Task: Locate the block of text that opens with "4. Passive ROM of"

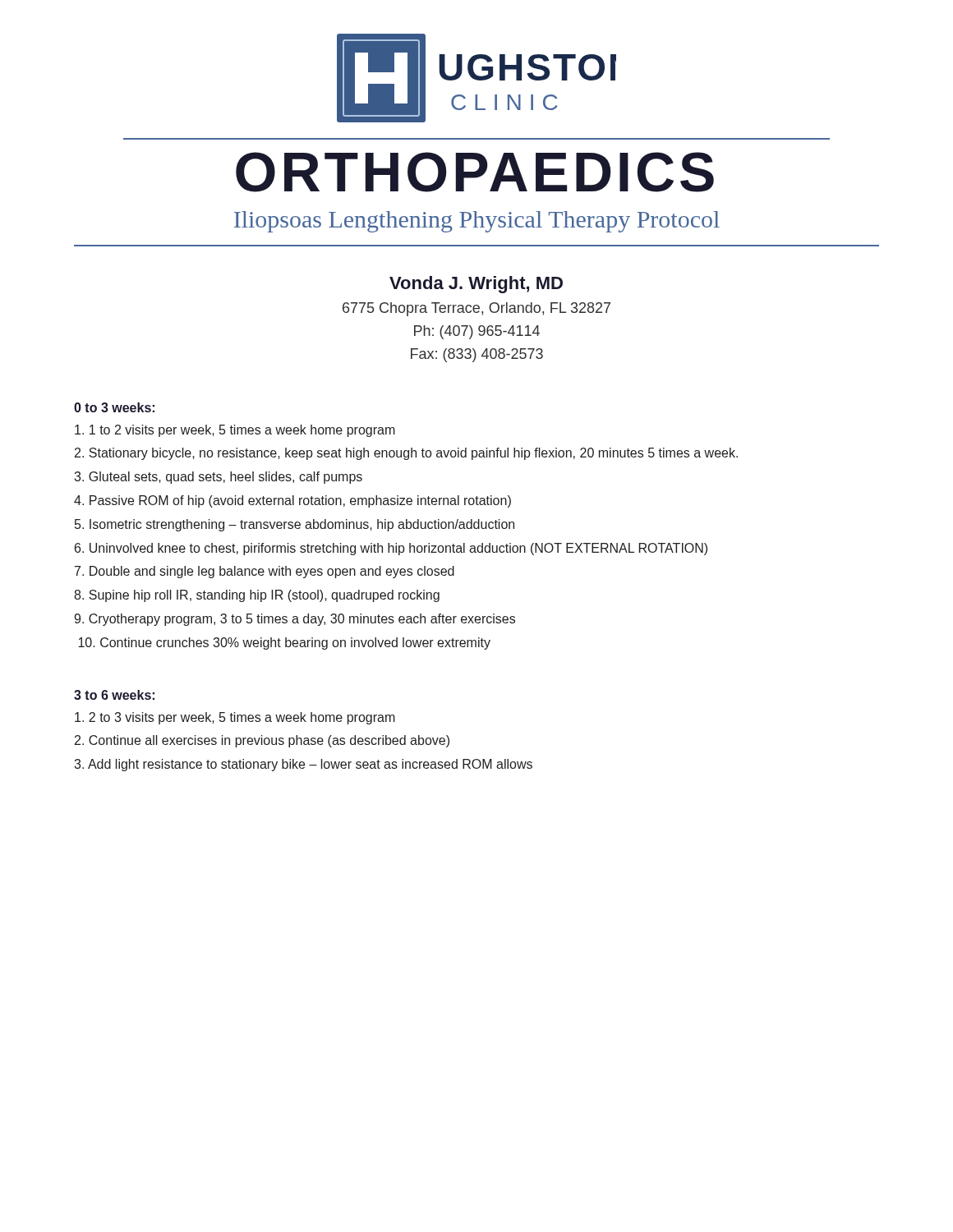Action: coord(293,501)
